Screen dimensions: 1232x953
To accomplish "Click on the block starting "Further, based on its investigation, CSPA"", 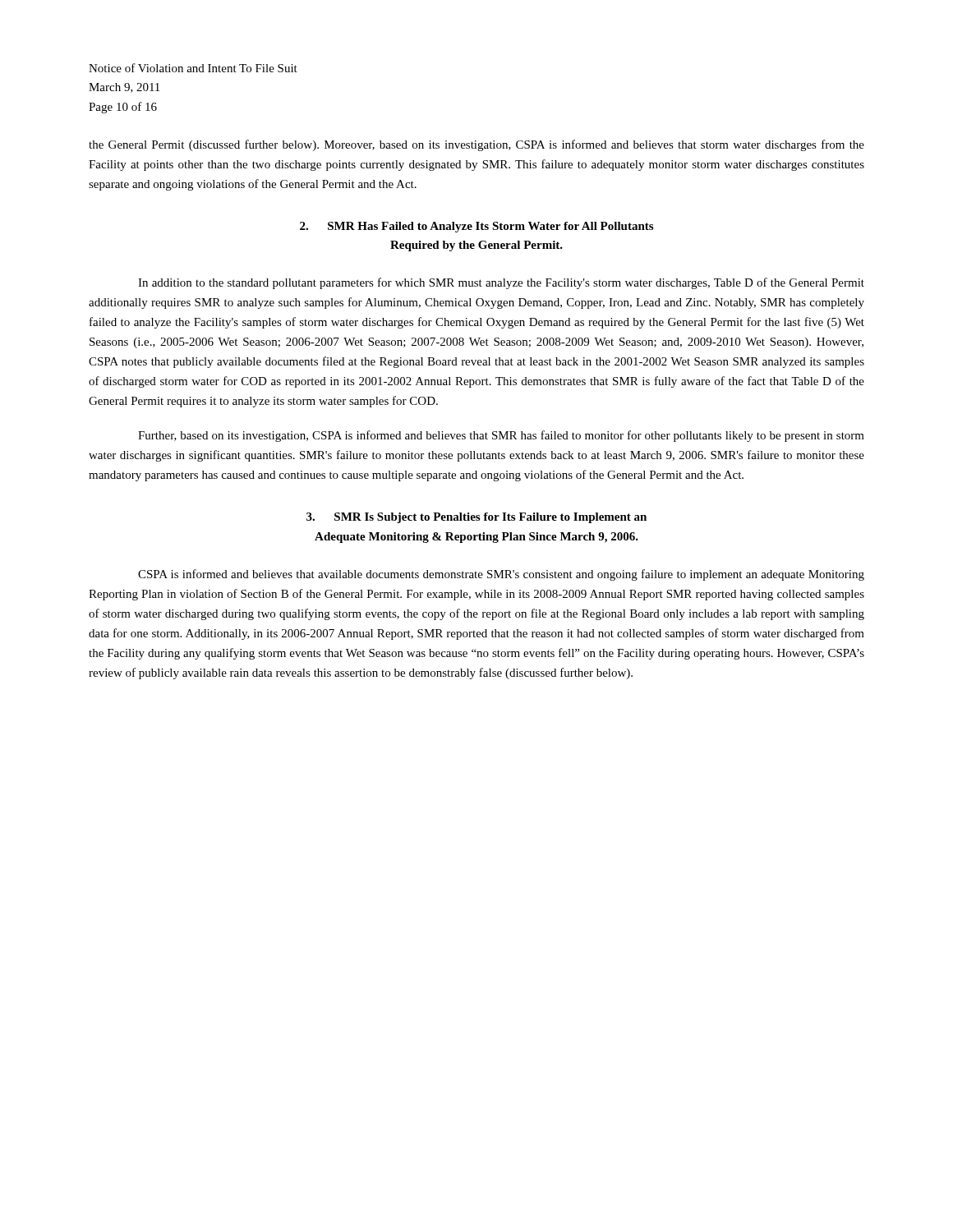I will coord(476,455).
